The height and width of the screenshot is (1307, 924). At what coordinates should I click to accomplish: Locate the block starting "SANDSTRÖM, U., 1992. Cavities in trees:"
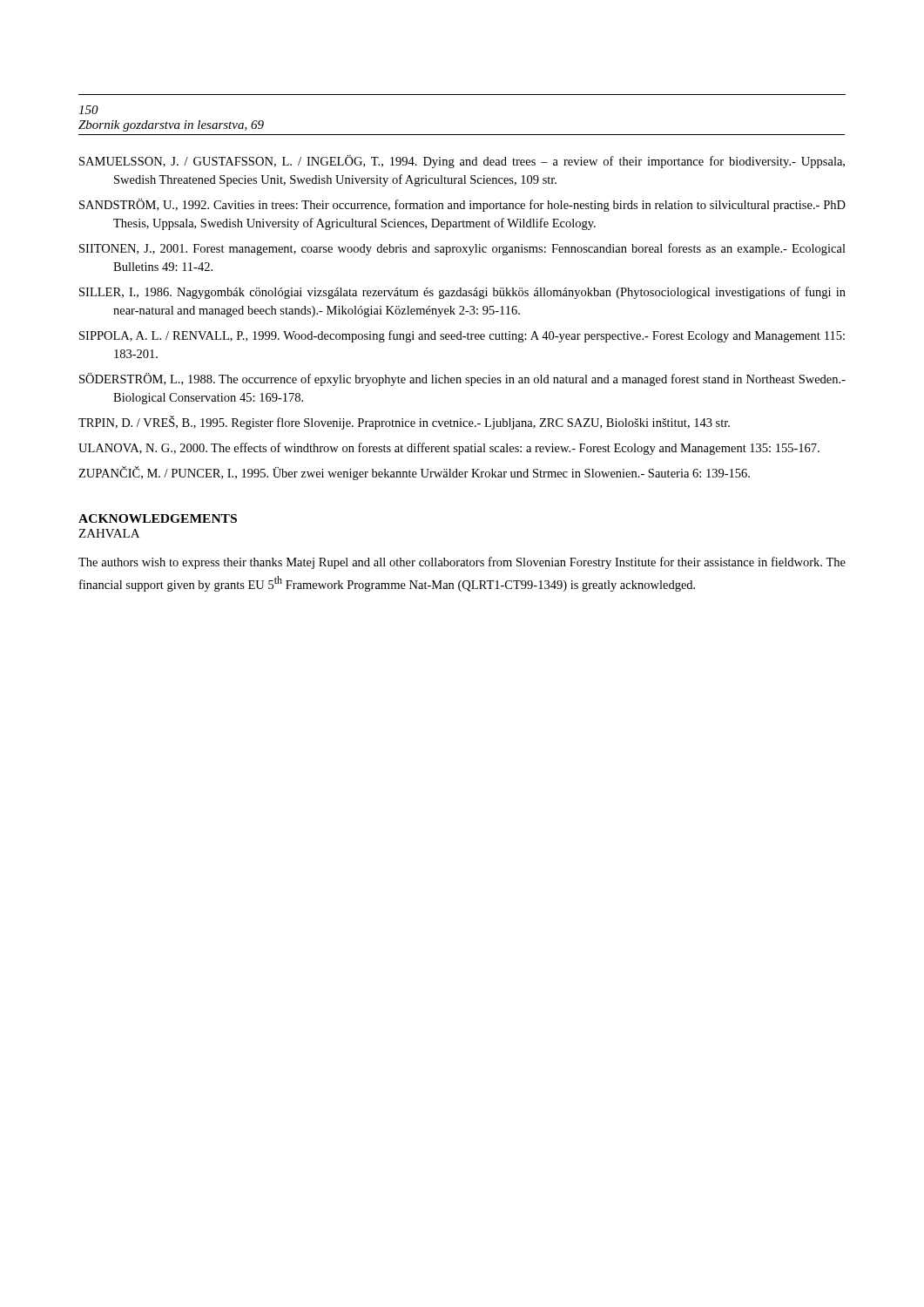tap(462, 214)
